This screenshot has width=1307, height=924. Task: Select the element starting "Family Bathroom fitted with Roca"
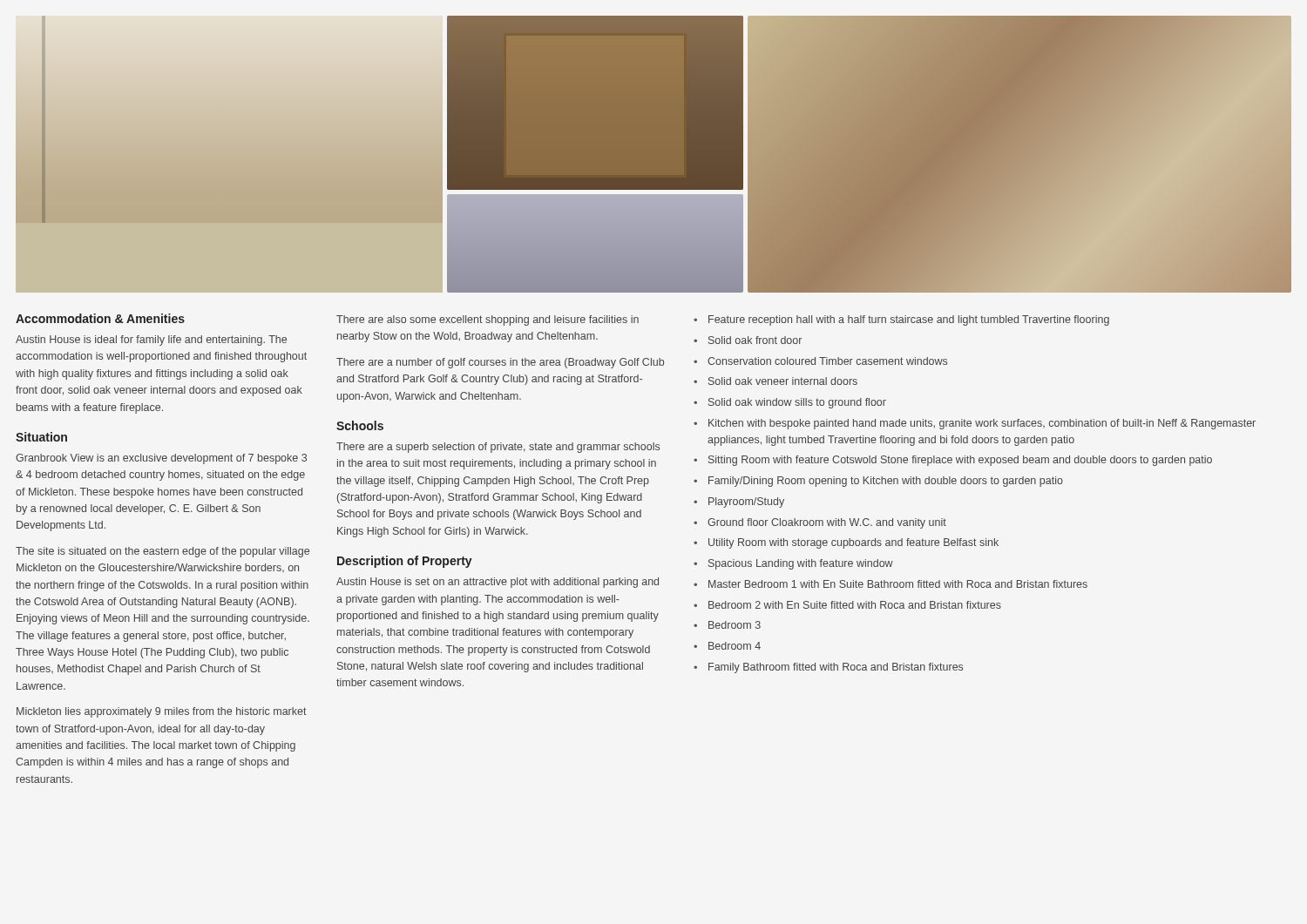click(835, 667)
